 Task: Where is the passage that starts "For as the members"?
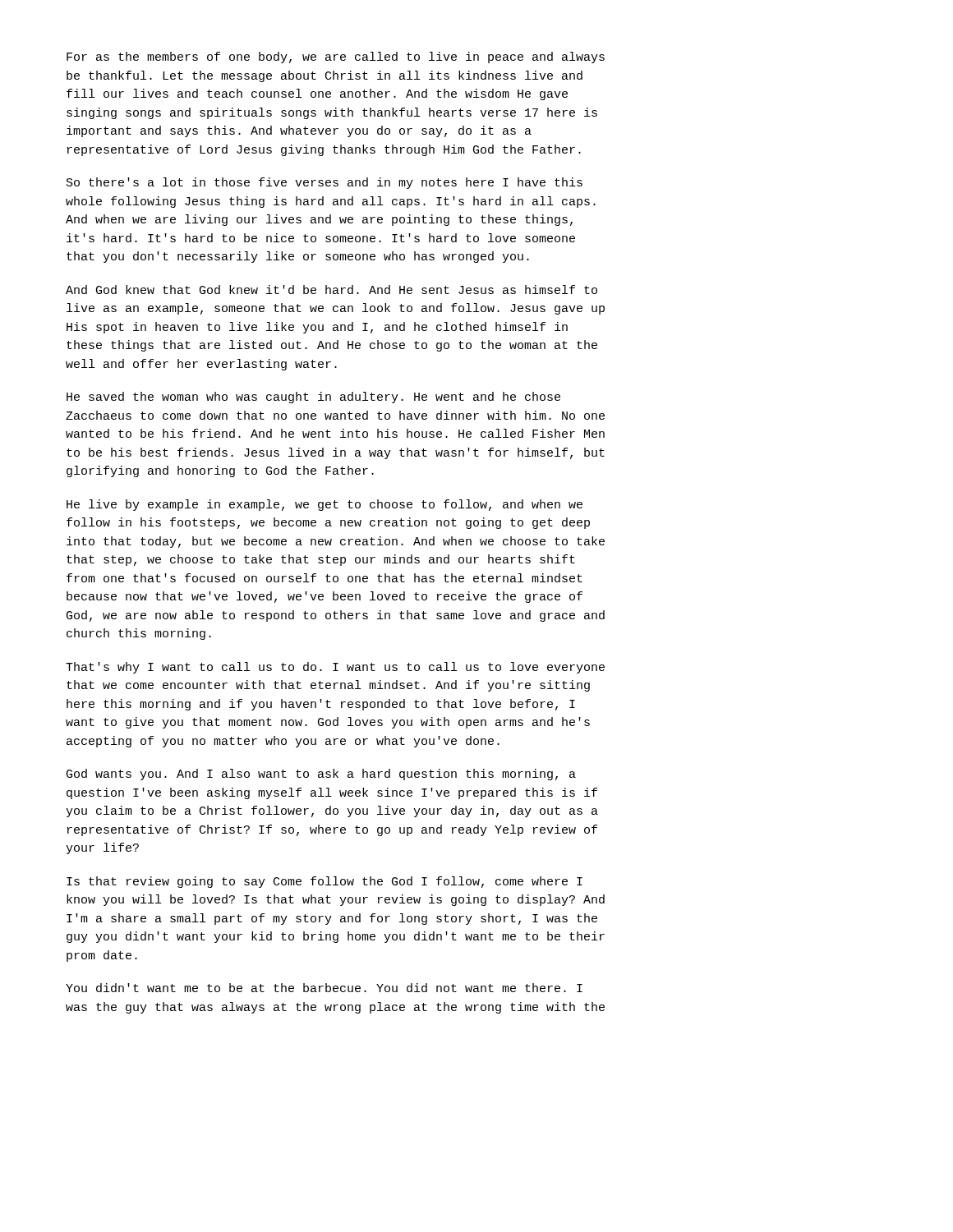[x=336, y=104]
